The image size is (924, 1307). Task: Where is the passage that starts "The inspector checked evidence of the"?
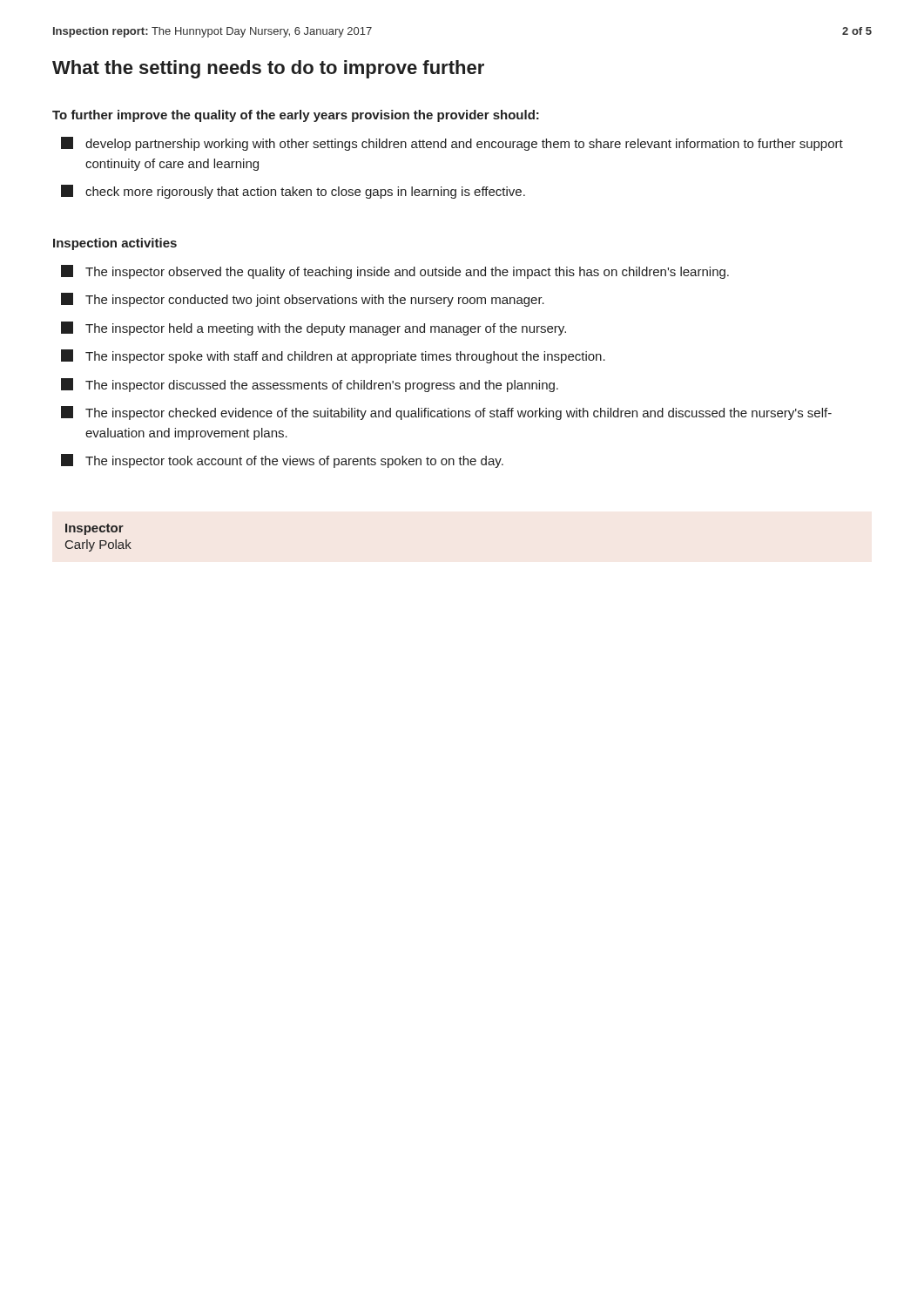[x=466, y=423]
